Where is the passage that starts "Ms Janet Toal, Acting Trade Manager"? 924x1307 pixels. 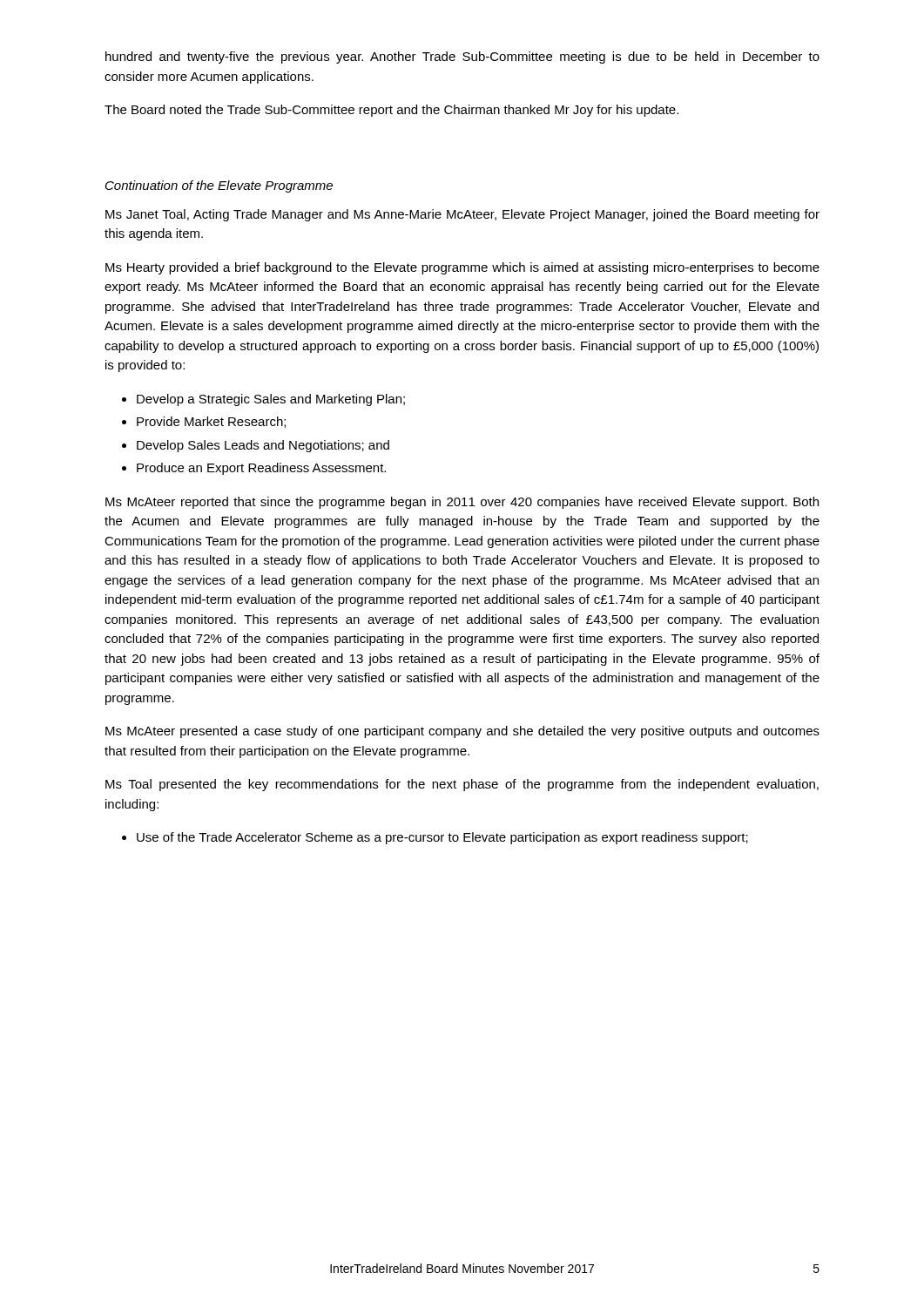462,223
